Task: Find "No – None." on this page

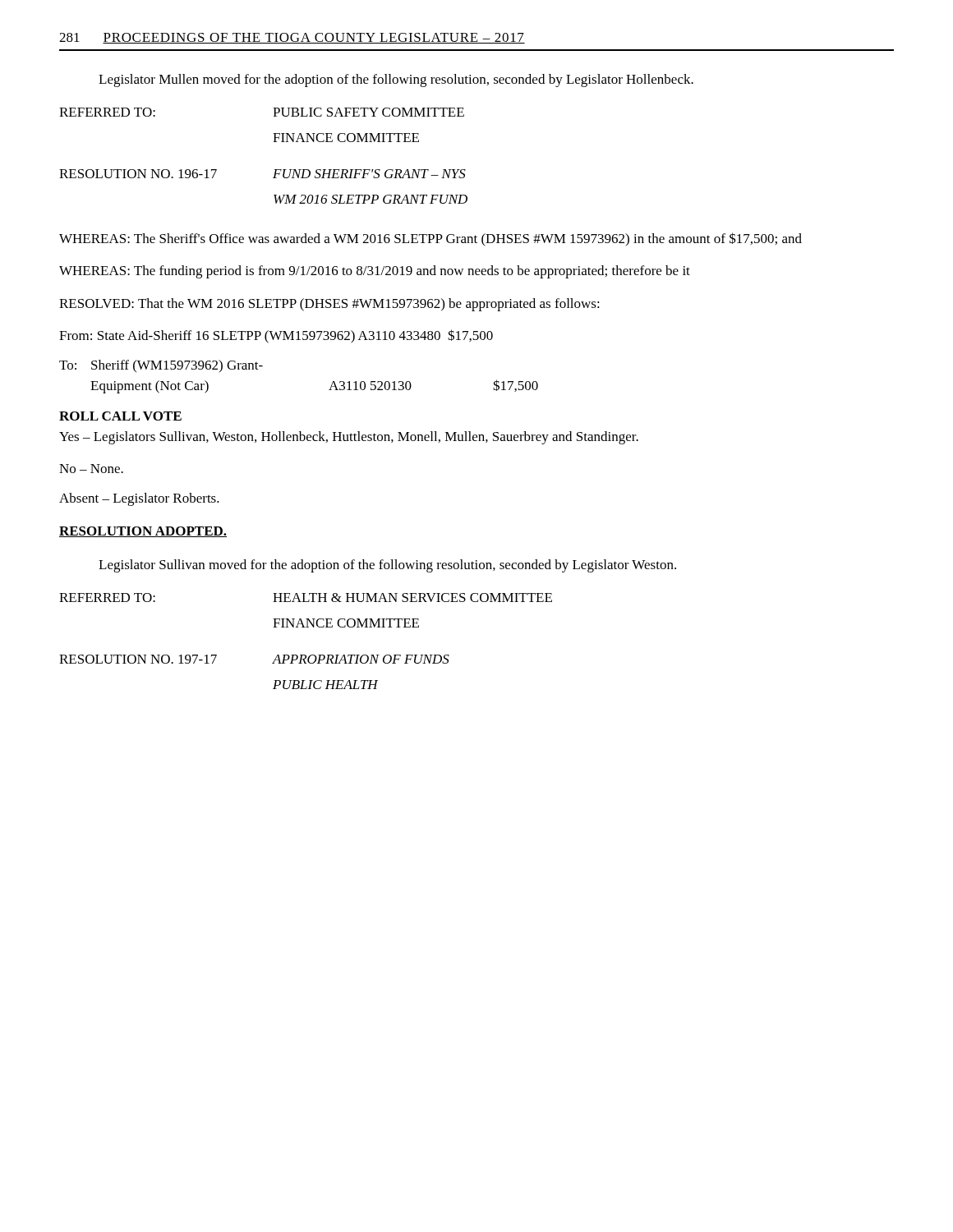Action: [92, 469]
